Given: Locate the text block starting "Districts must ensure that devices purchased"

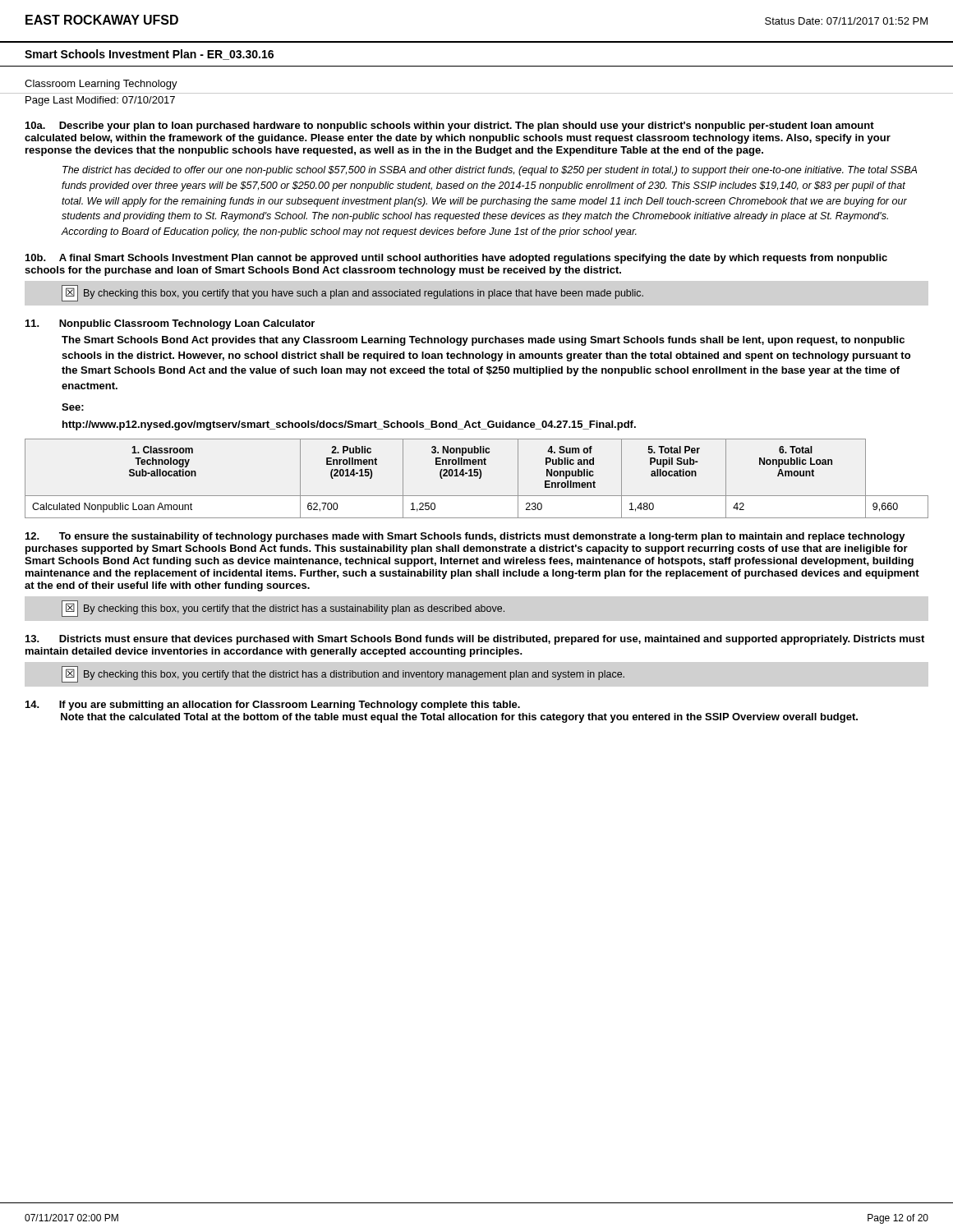Looking at the screenshot, I should [475, 645].
